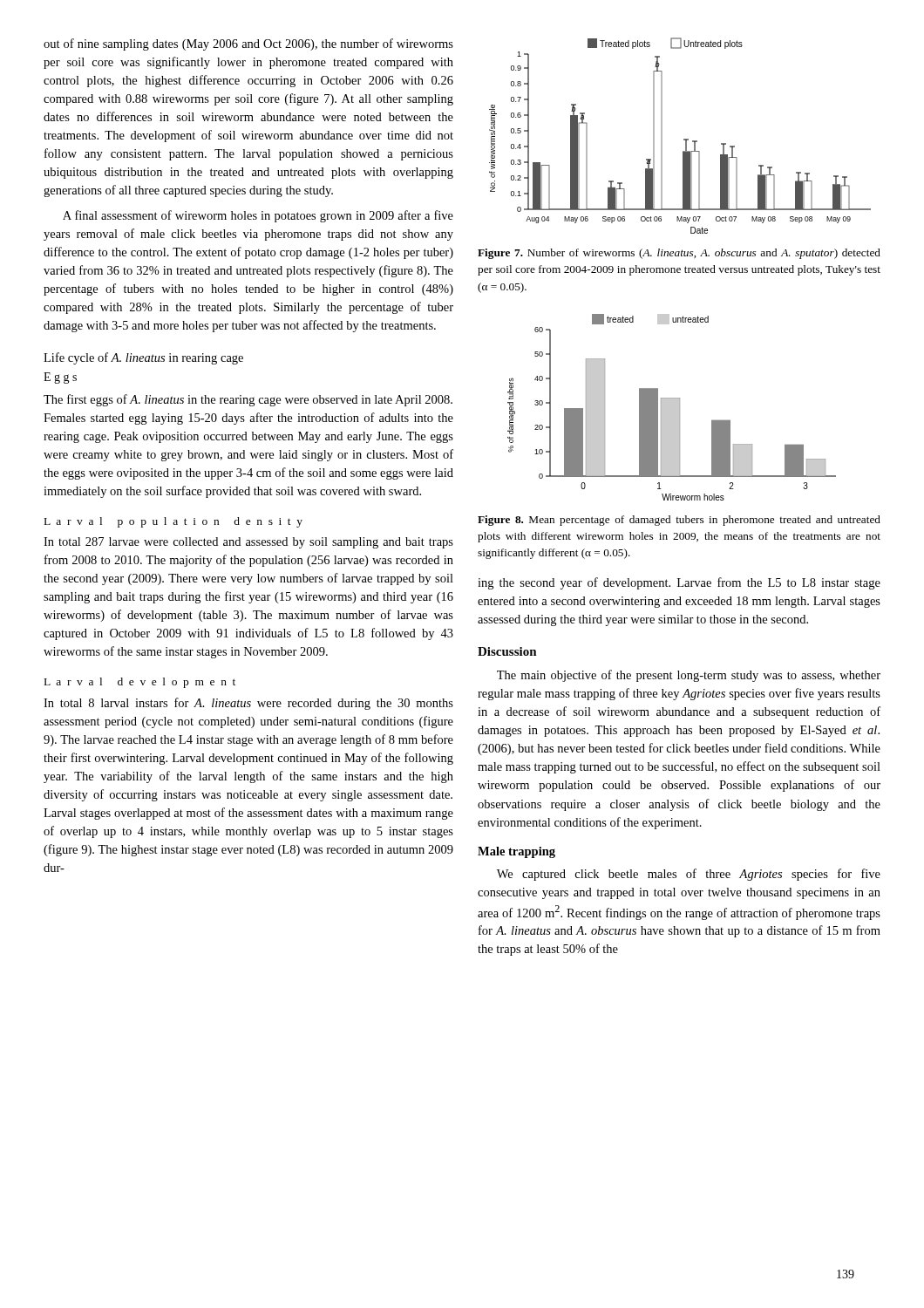The height and width of the screenshot is (1308, 924).
Task: Find the block on this page that starts "A final assessment"
Action: (x=248, y=271)
